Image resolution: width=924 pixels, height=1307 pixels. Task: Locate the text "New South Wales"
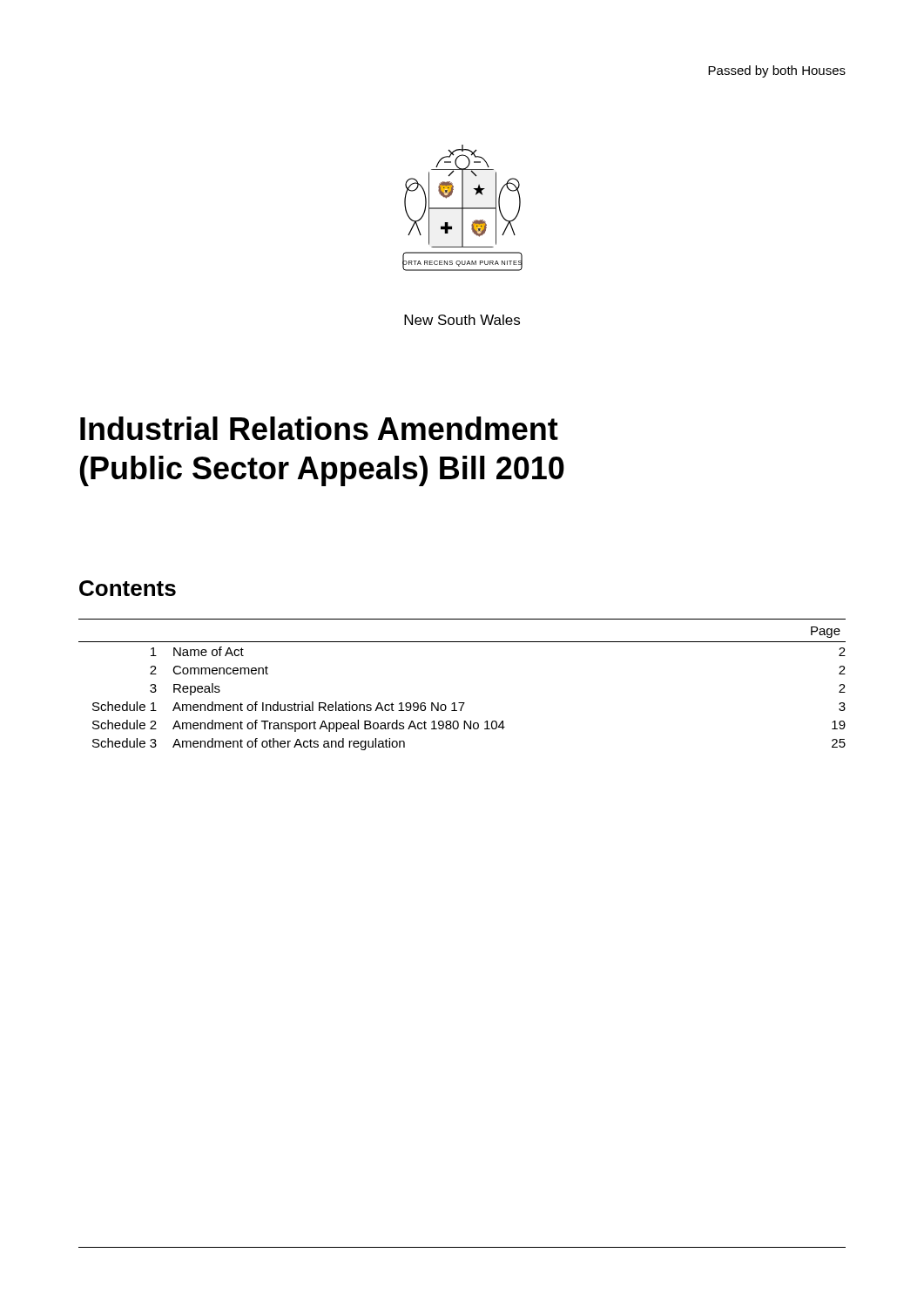pos(462,320)
